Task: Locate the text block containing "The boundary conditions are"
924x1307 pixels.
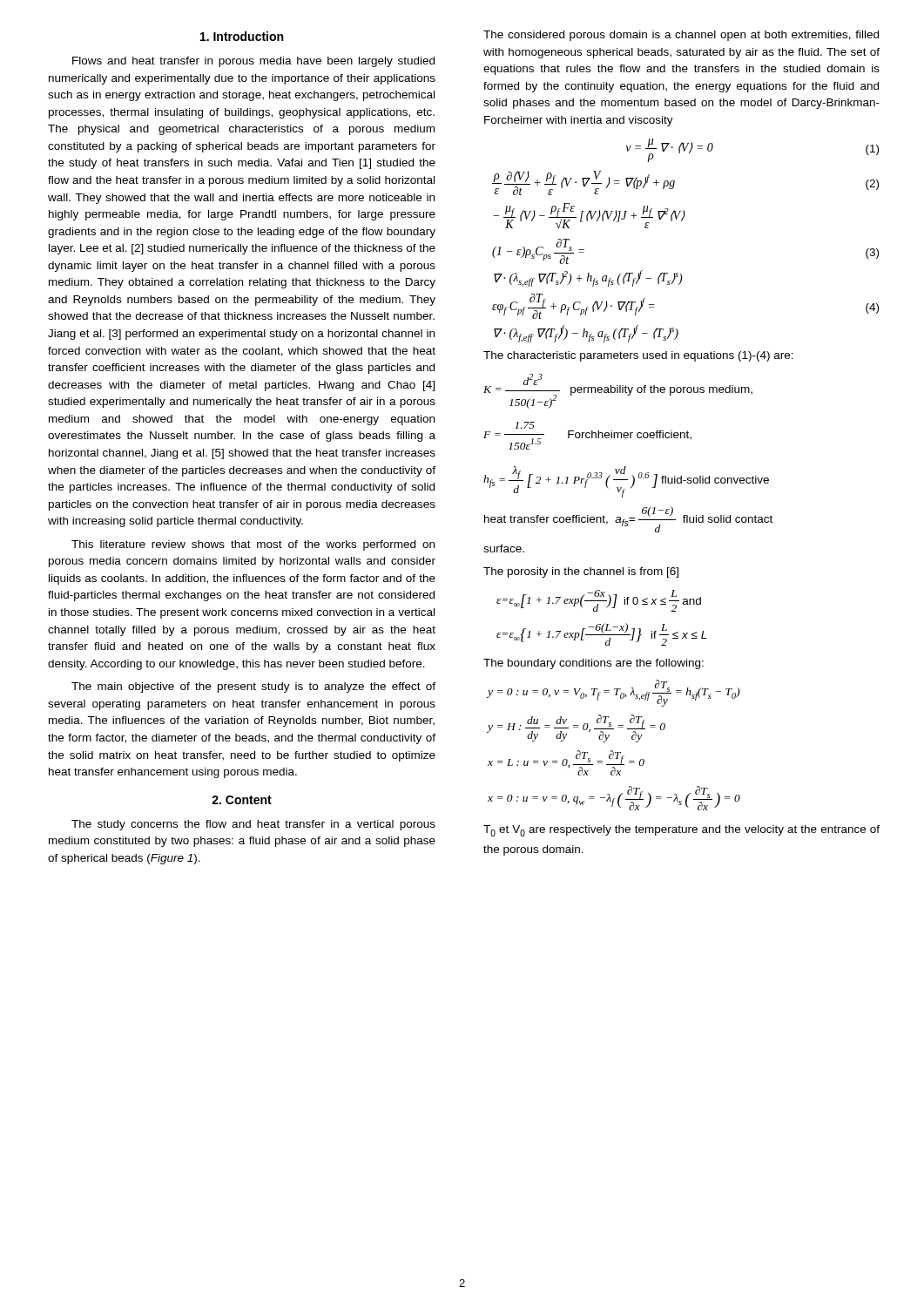Action: click(x=681, y=663)
